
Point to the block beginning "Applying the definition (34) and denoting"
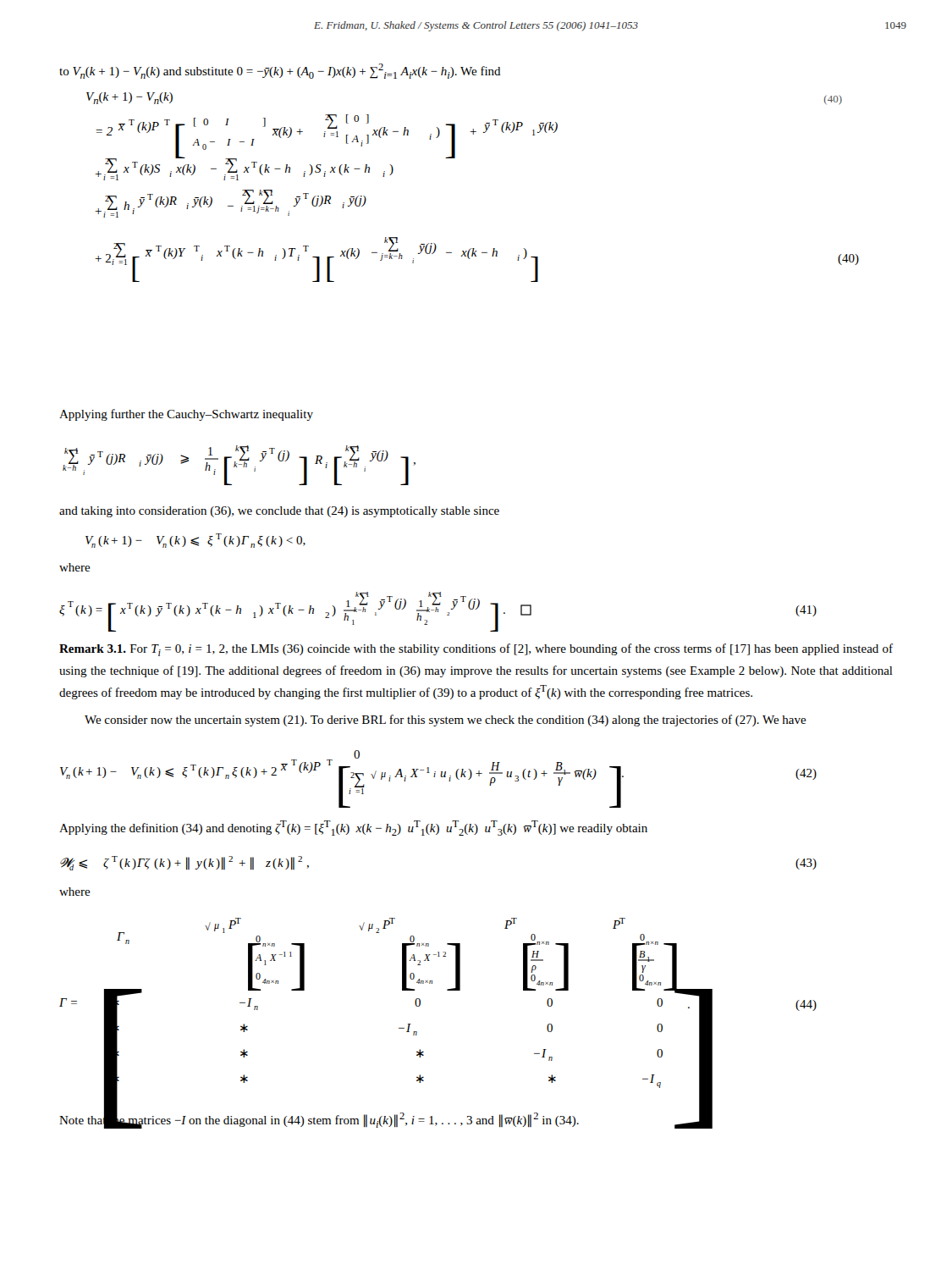[353, 828]
